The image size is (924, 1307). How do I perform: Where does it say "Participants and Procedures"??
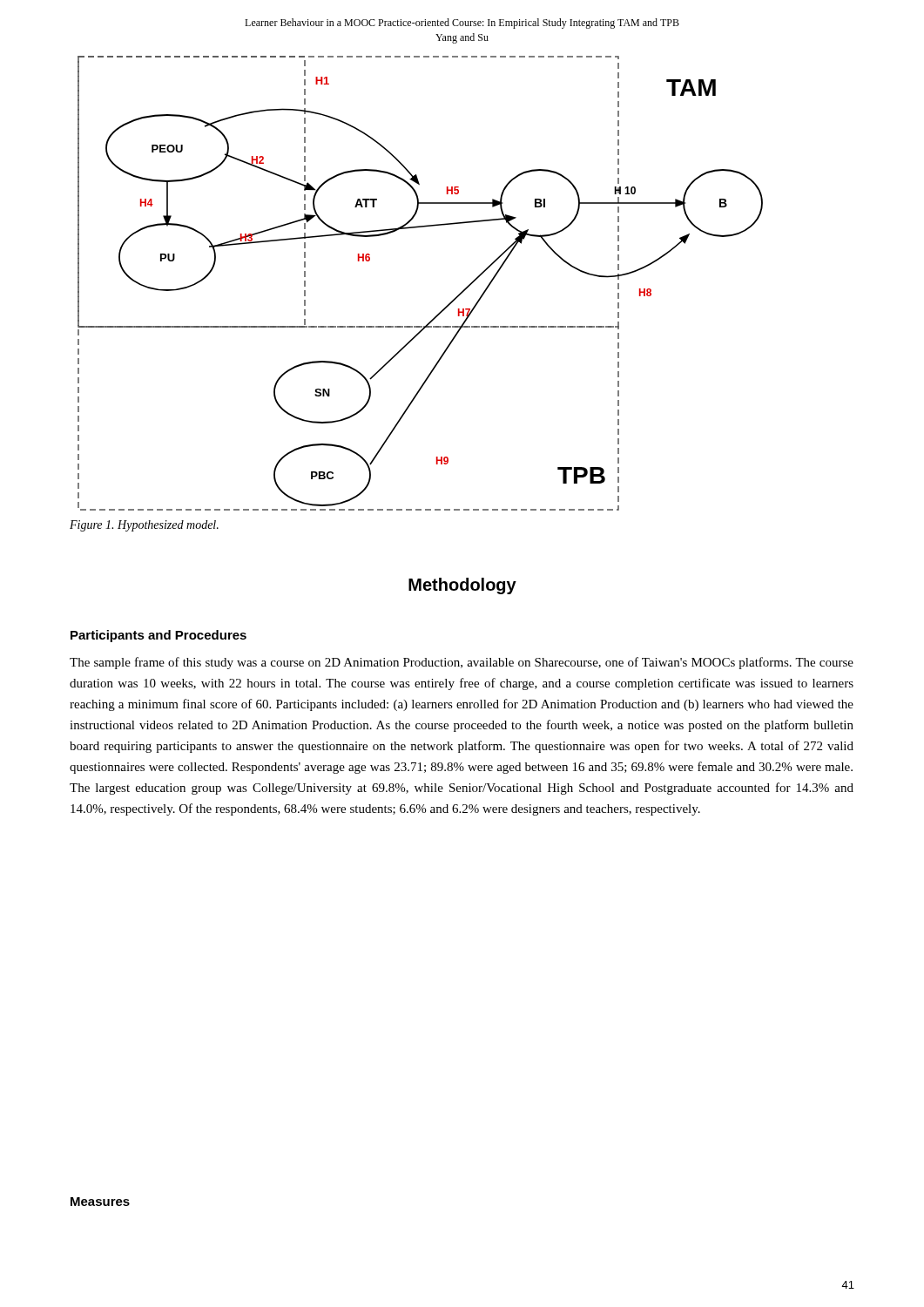point(158,635)
